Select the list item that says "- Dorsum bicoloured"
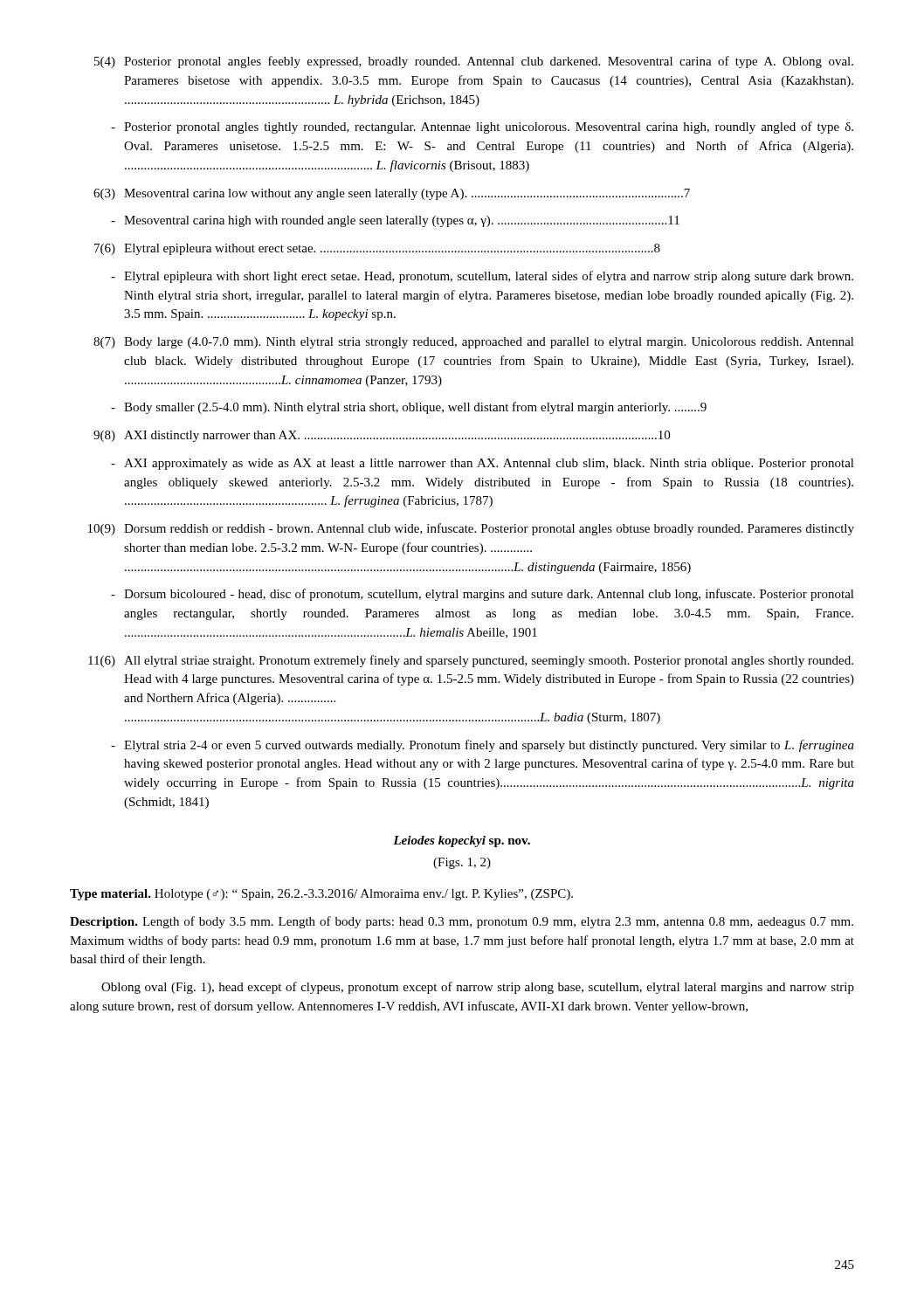The width and height of the screenshot is (924, 1310). 462,614
